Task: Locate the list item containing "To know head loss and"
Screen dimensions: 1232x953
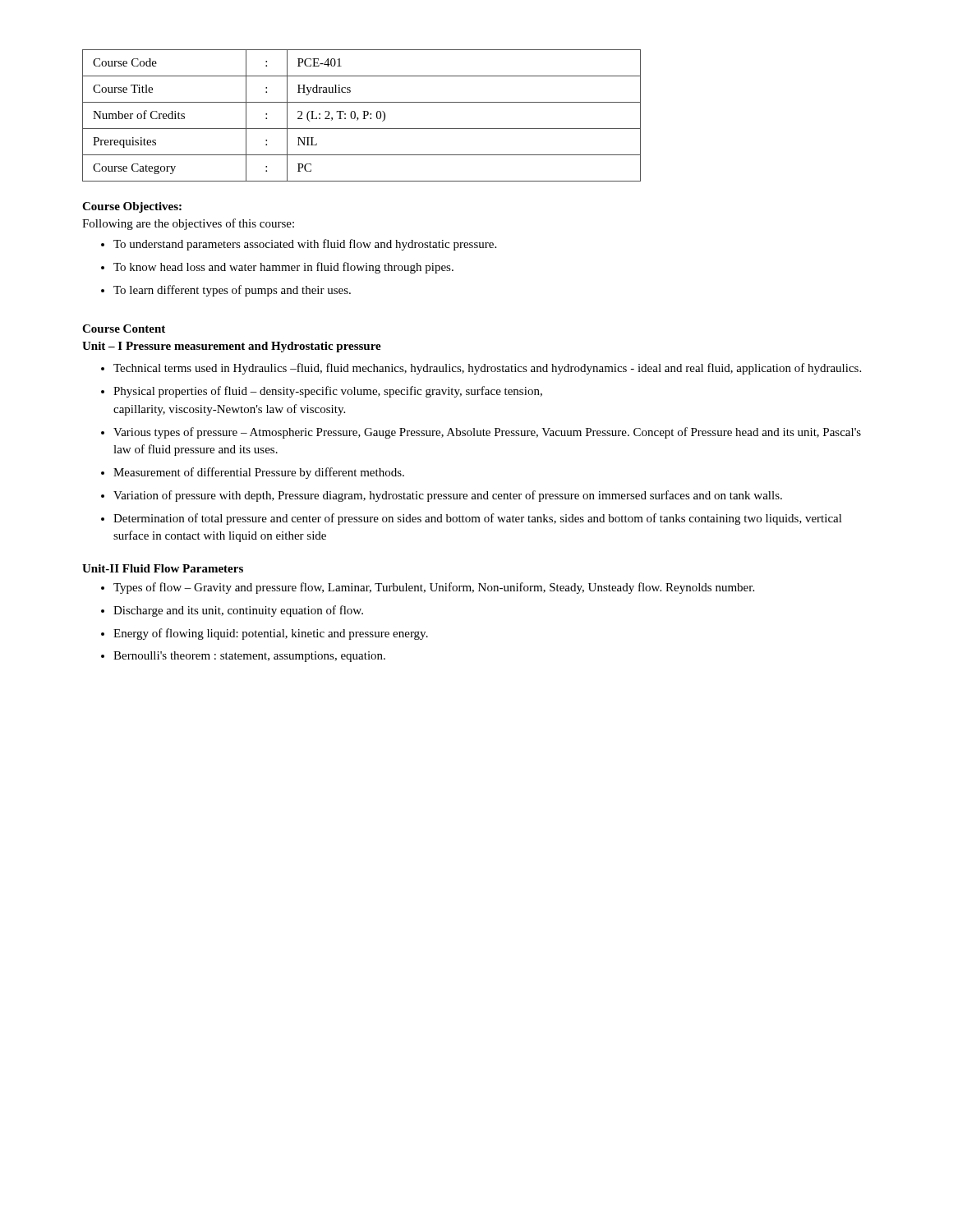Action: tap(284, 267)
